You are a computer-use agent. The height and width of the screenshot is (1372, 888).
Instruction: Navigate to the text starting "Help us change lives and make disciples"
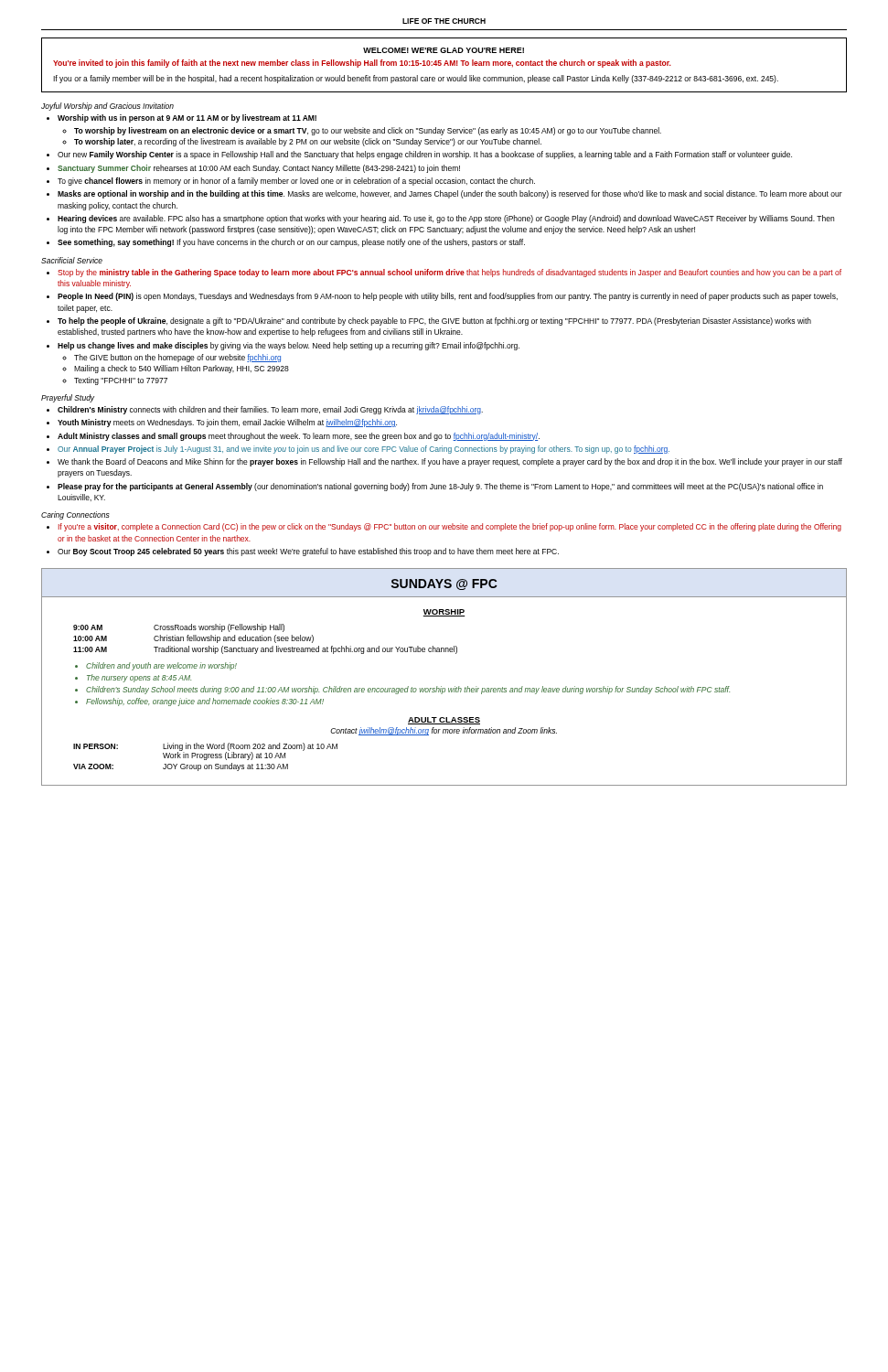click(289, 346)
